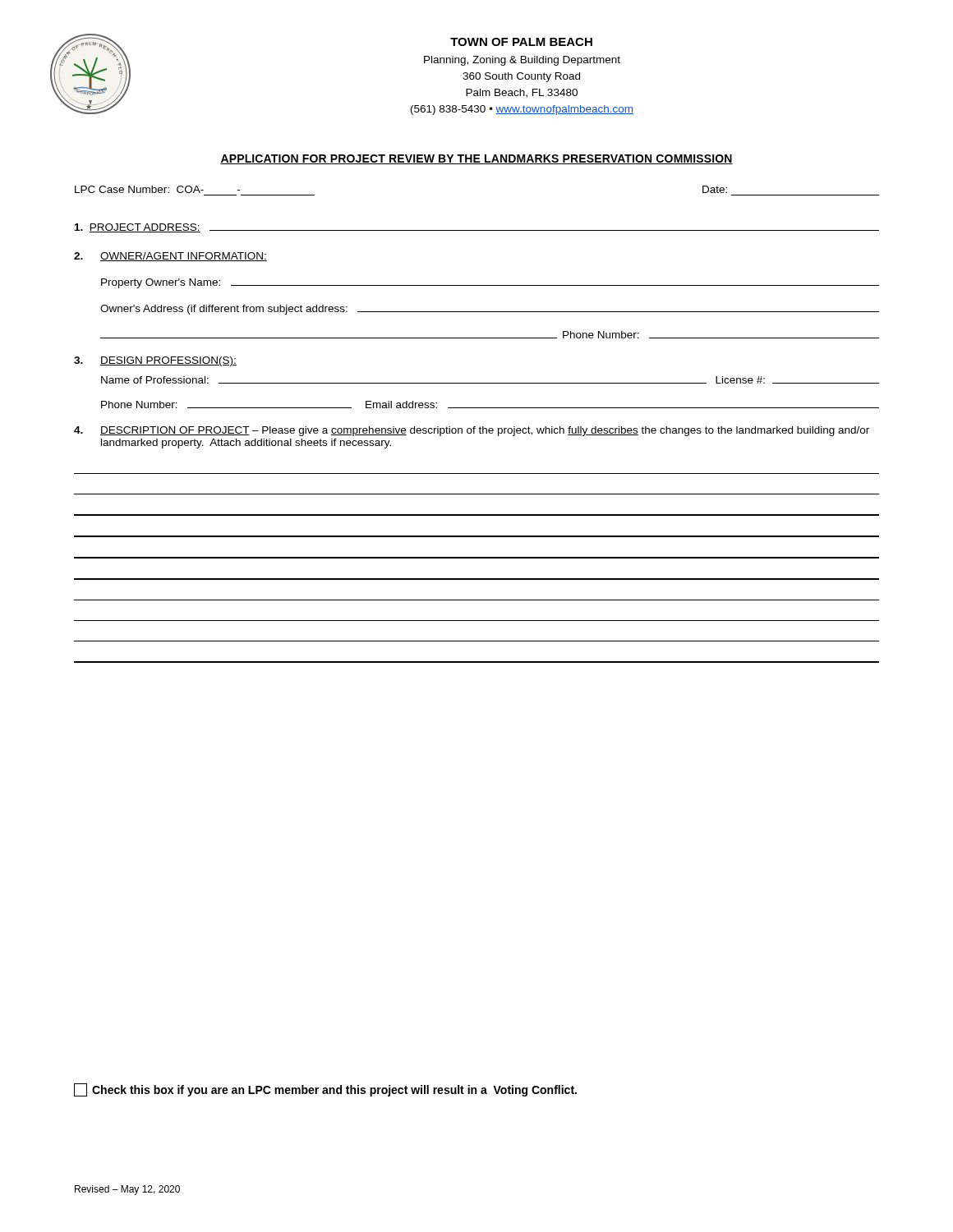The image size is (953, 1232).
Task: Point to "Property Owner's Name:"
Action: click(490, 281)
